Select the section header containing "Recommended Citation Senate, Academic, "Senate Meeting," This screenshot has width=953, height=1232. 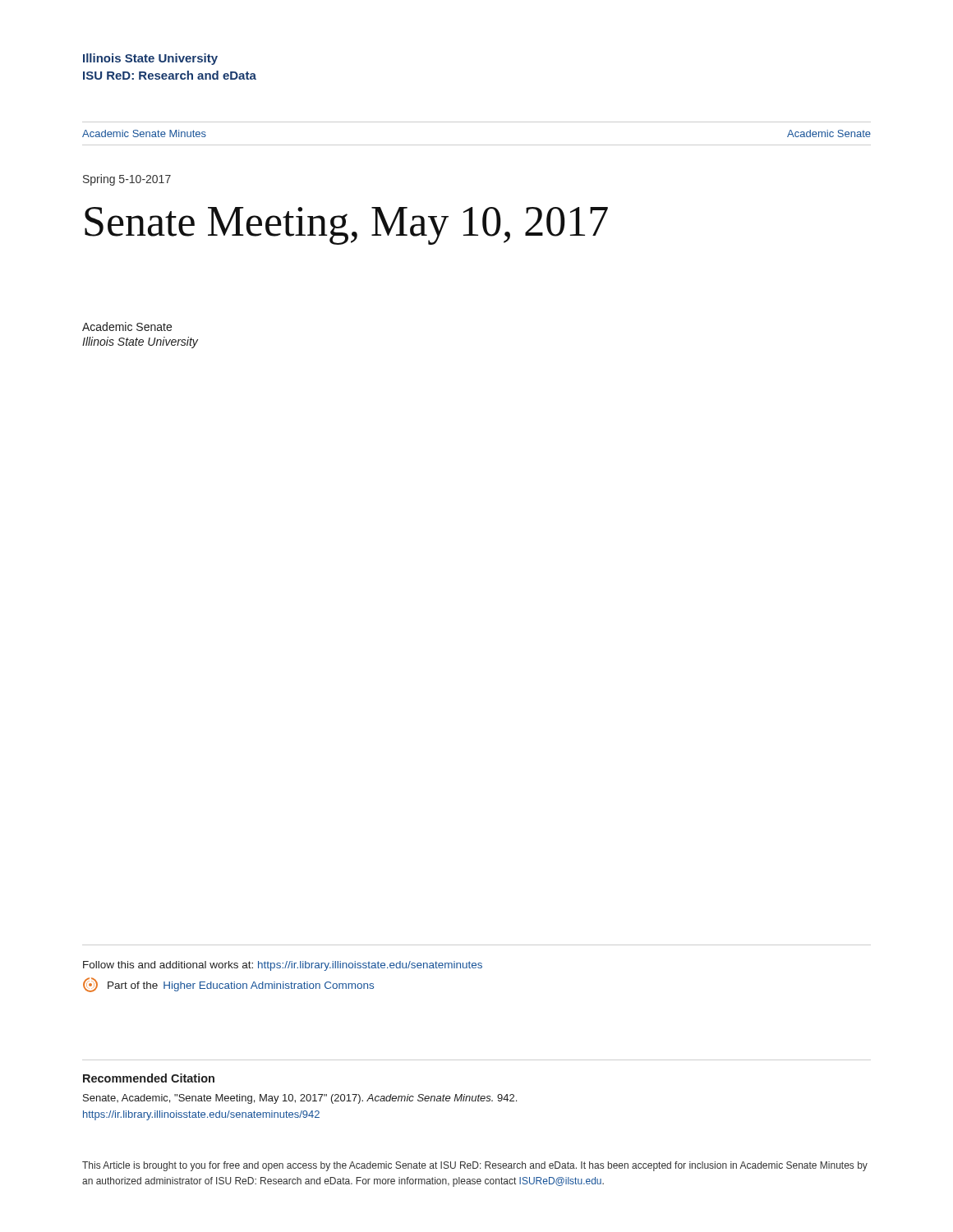(x=476, y=1097)
